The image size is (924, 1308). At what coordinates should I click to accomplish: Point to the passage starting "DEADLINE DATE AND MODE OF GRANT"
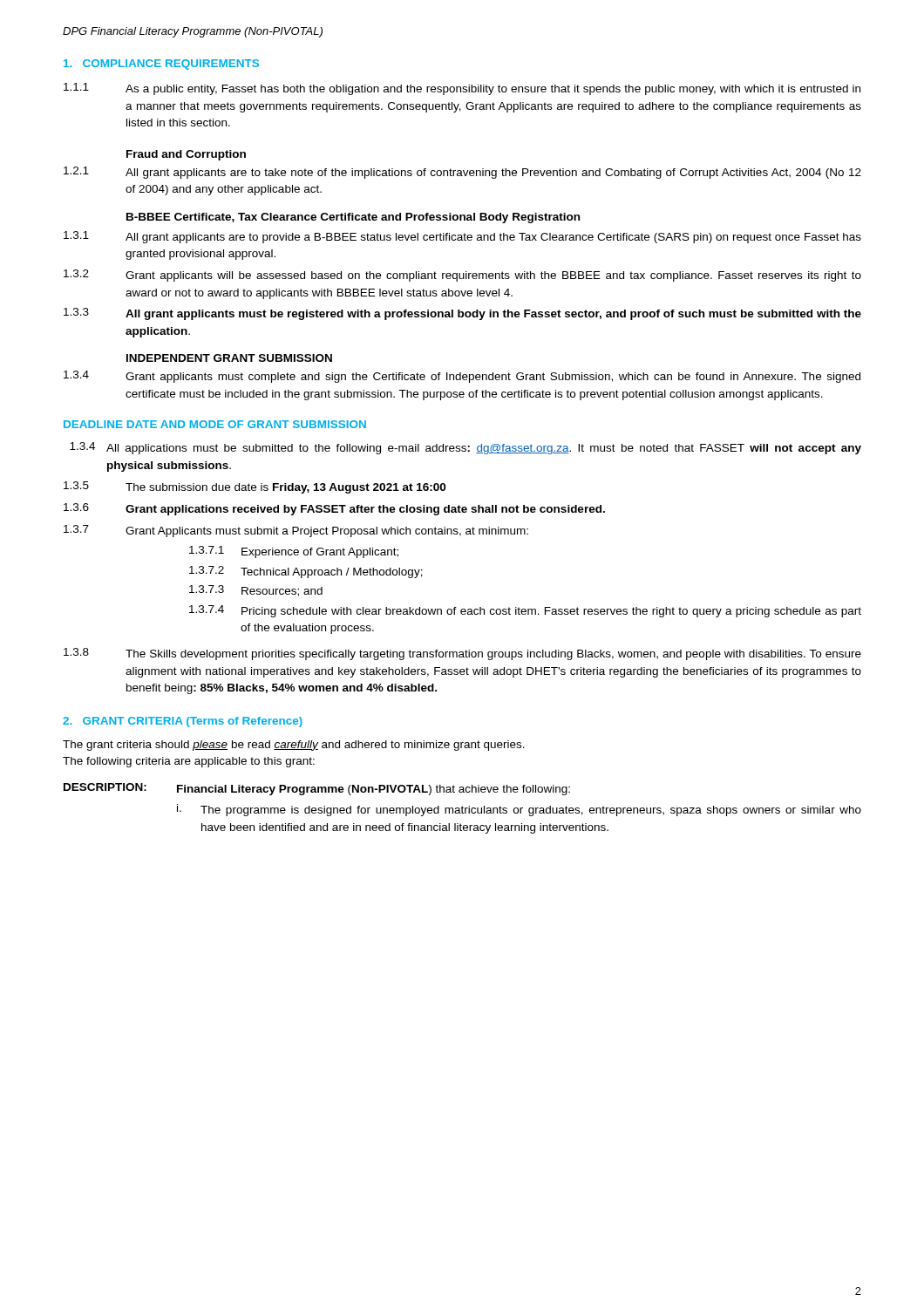(215, 424)
